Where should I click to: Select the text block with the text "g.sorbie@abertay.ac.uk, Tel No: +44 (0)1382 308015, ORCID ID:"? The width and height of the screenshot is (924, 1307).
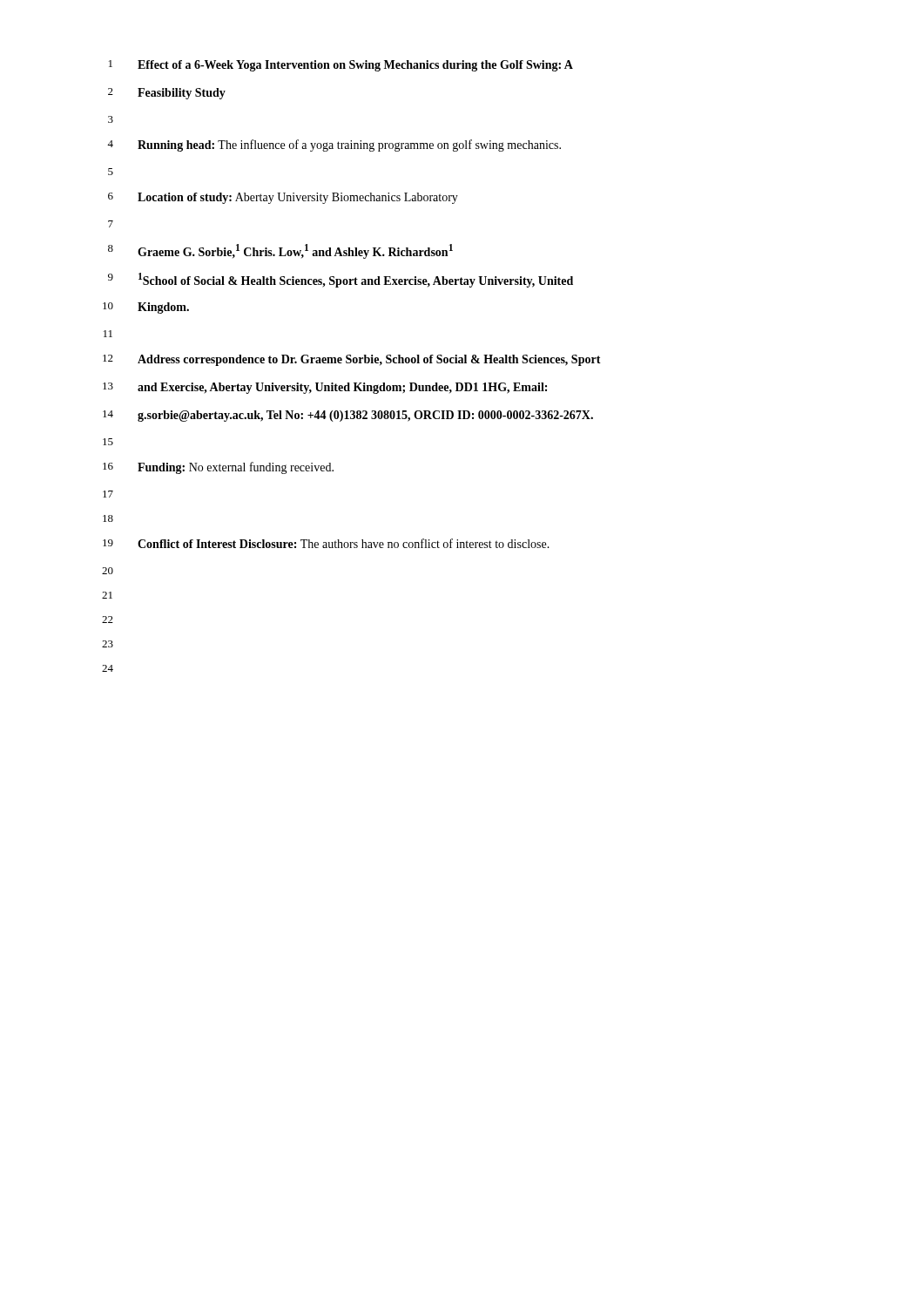pyautogui.click(x=366, y=415)
